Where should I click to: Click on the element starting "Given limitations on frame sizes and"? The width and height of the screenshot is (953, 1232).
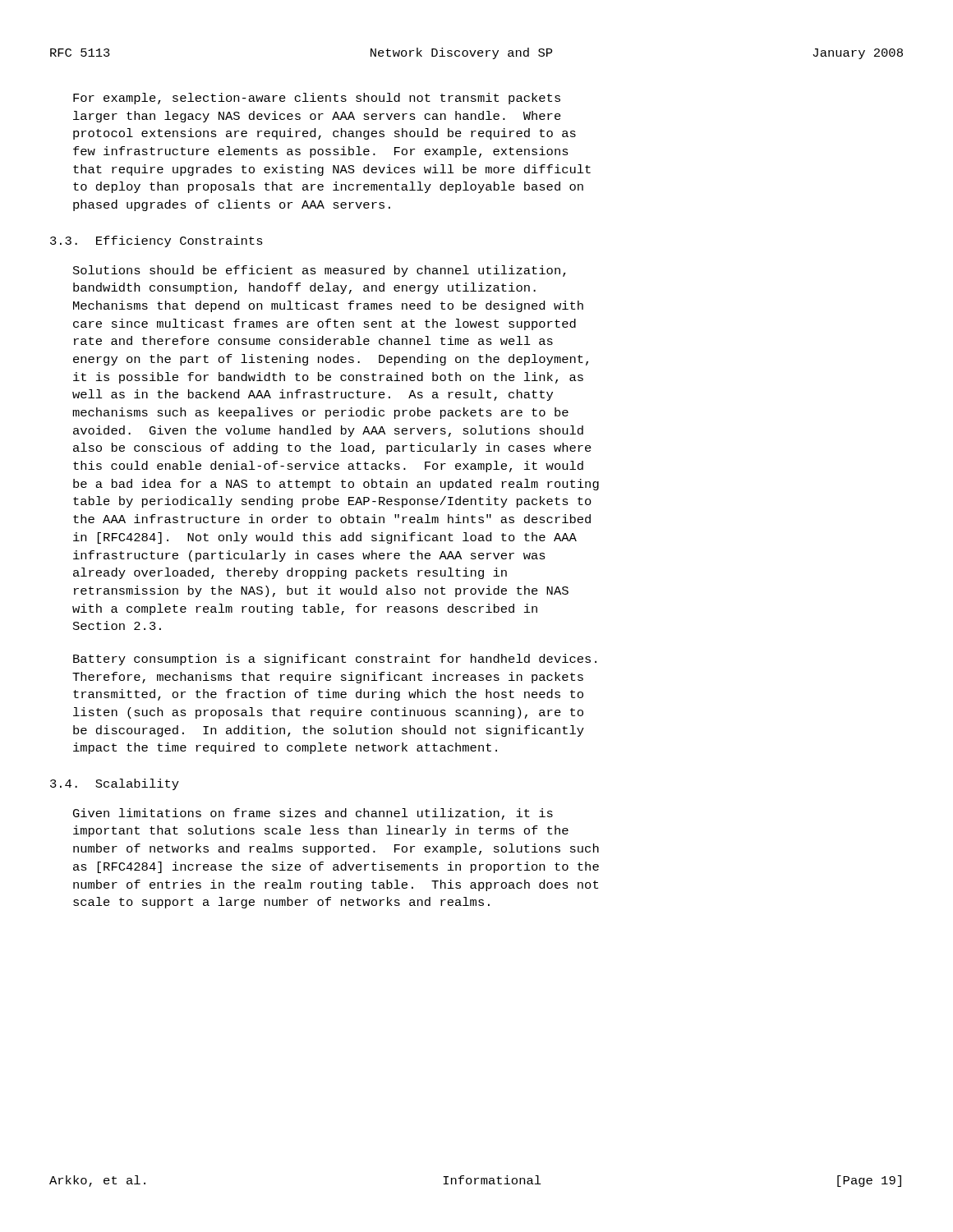pos(324,858)
